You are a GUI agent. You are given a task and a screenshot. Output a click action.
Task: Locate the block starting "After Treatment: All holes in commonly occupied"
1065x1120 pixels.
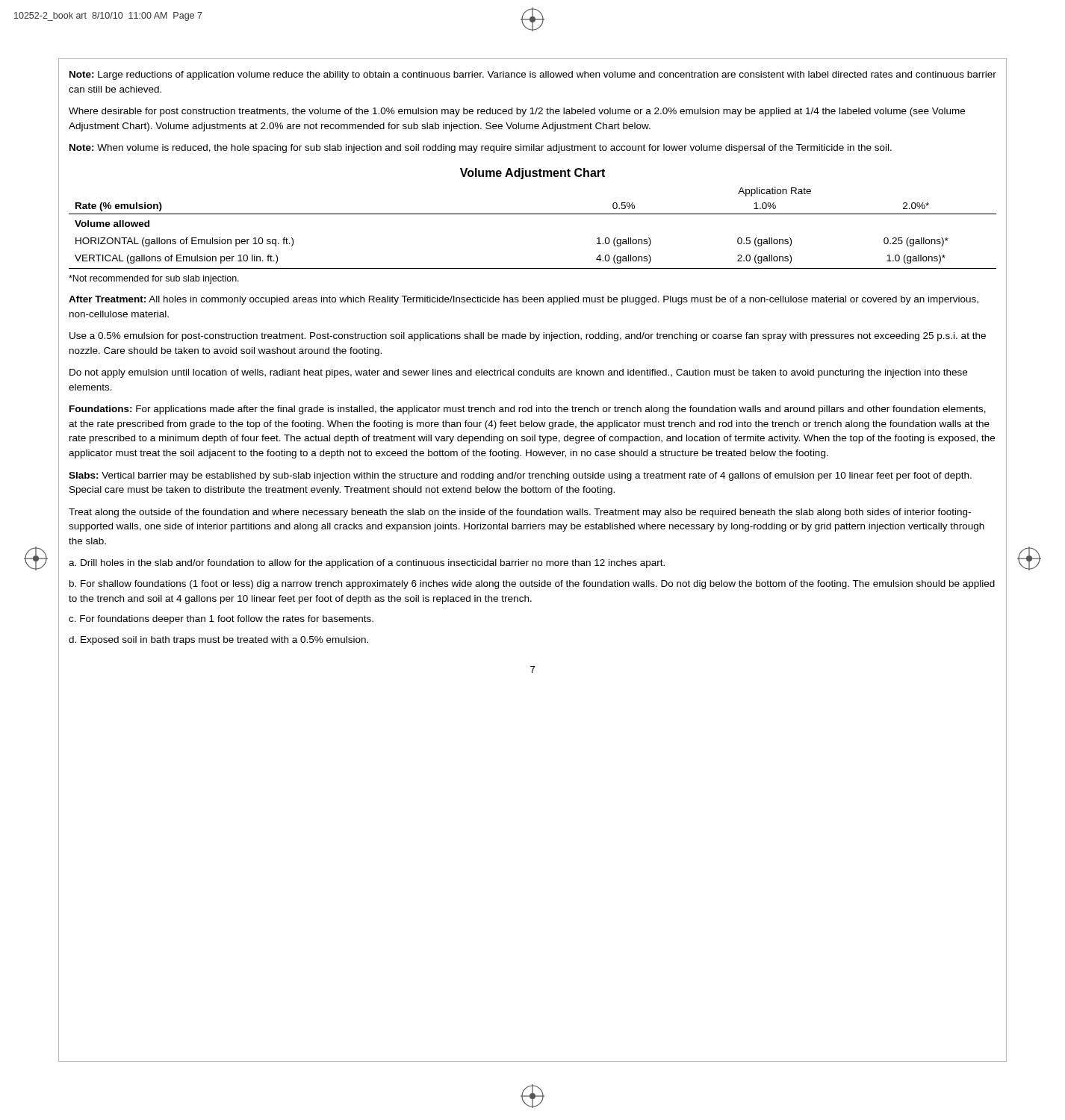click(524, 306)
